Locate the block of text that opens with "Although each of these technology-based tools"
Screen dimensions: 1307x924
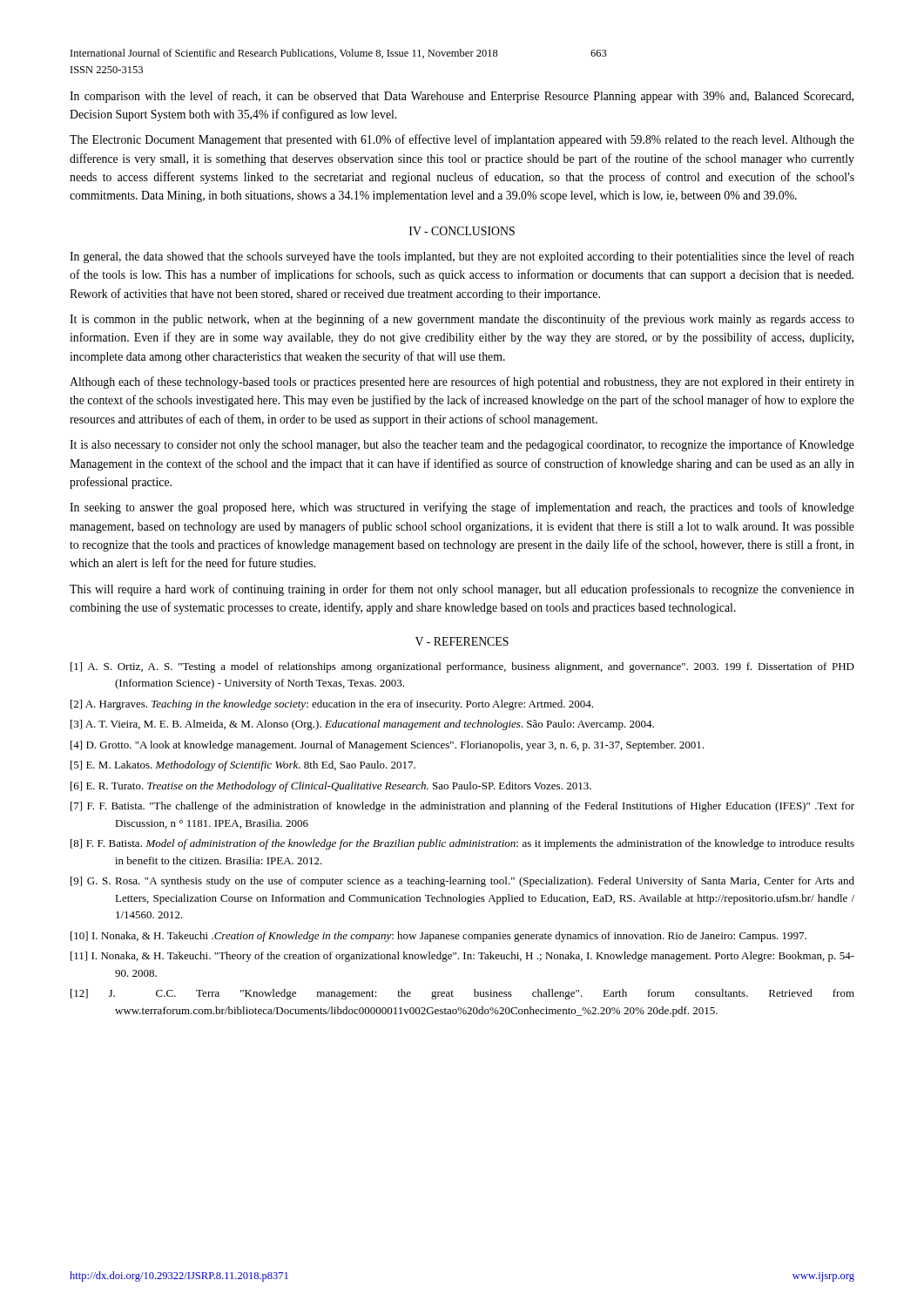pyautogui.click(x=462, y=401)
